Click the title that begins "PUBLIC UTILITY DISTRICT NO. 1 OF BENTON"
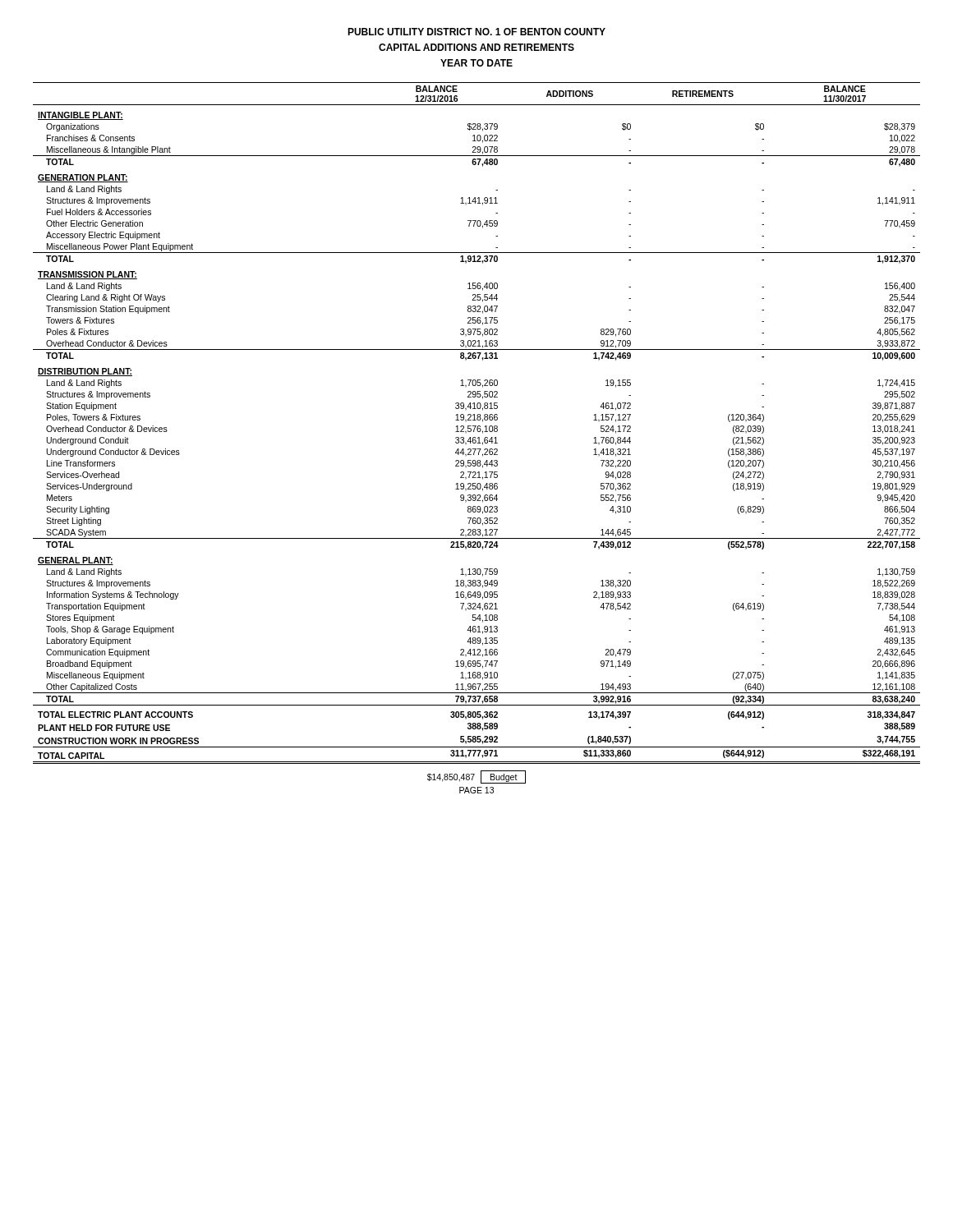This screenshot has width=953, height=1232. tap(476, 48)
